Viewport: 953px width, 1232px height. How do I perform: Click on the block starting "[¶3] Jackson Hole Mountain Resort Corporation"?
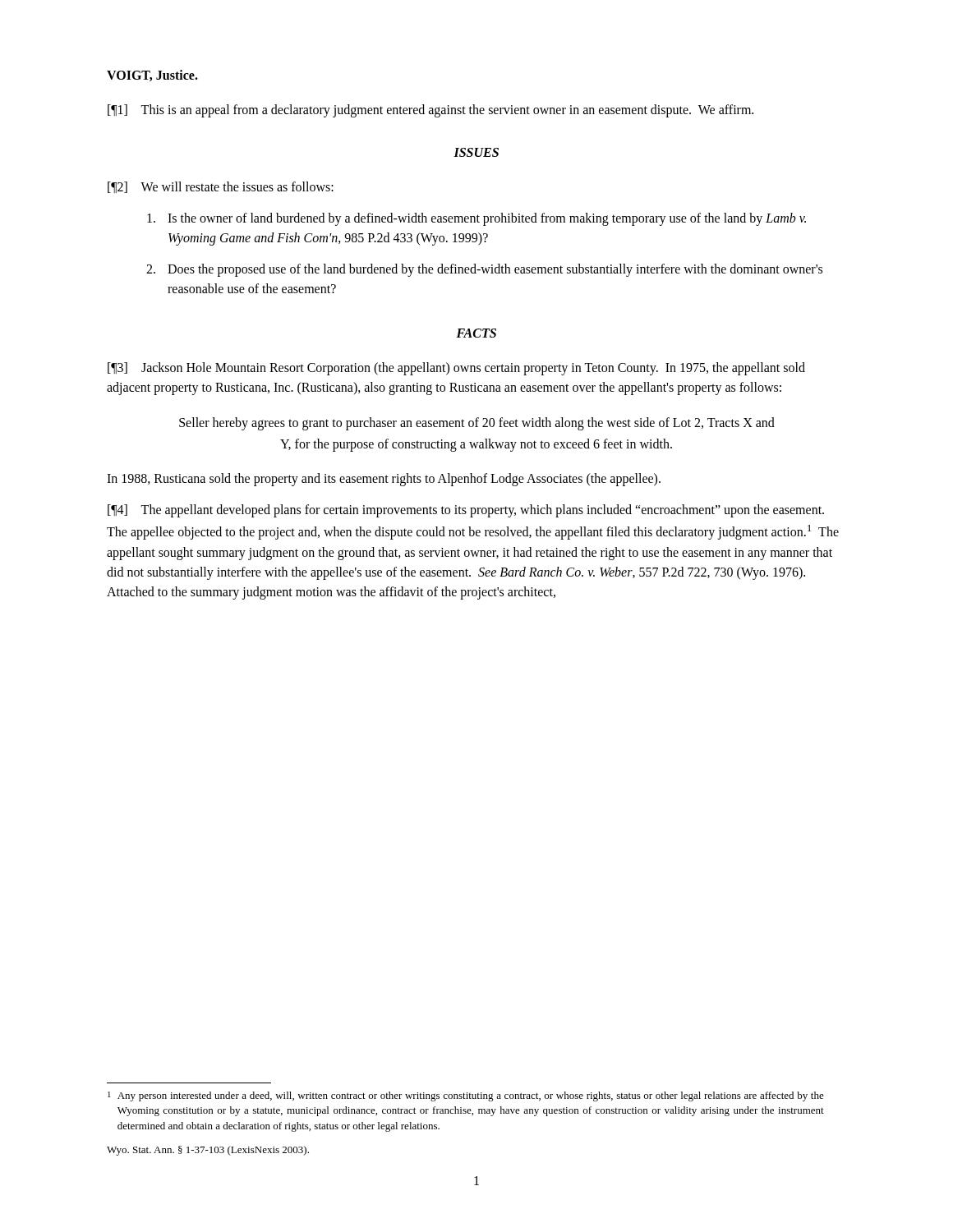456,377
